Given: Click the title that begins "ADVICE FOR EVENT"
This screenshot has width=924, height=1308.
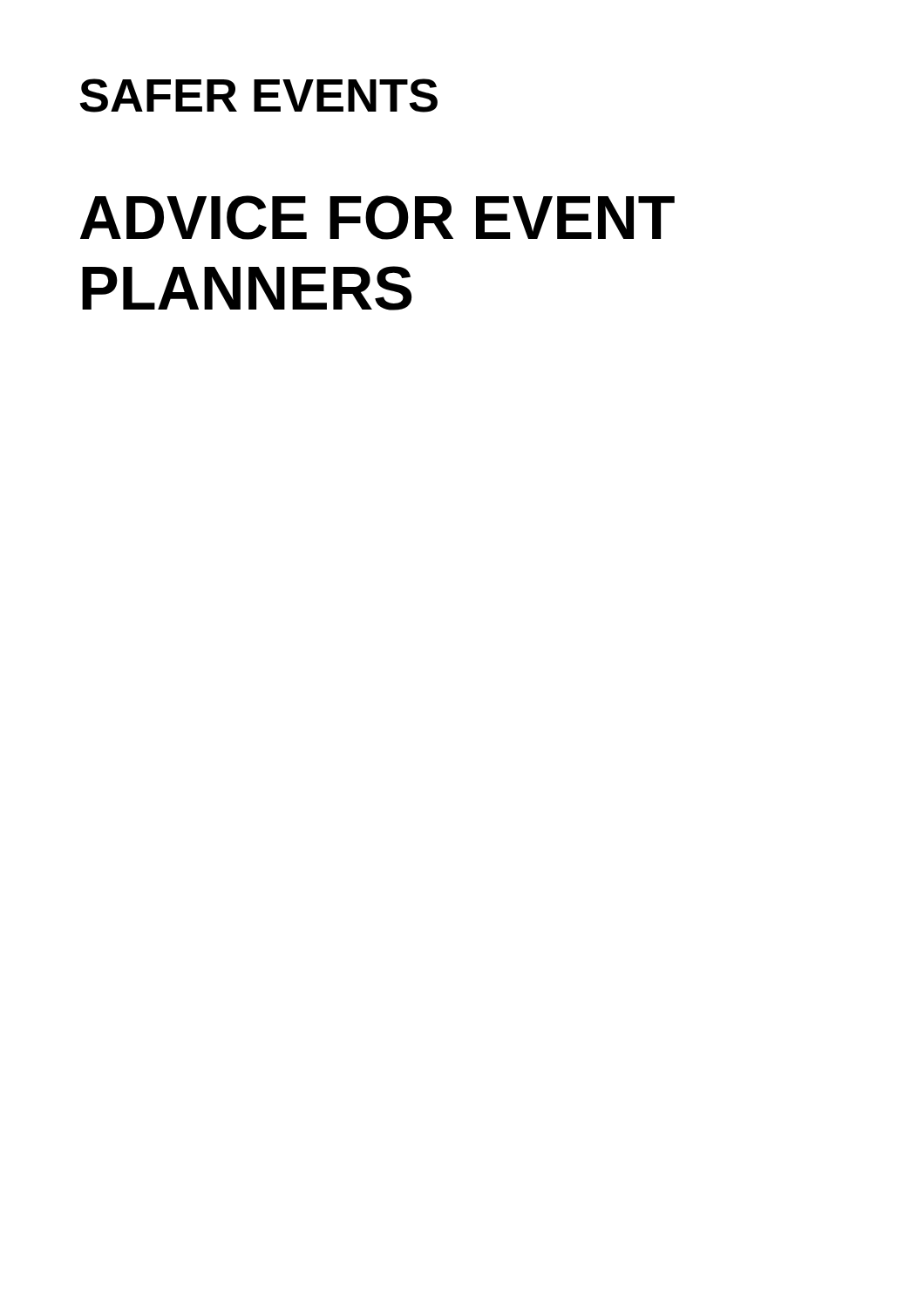Looking at the screenshot, I should [x=377, y=253].
